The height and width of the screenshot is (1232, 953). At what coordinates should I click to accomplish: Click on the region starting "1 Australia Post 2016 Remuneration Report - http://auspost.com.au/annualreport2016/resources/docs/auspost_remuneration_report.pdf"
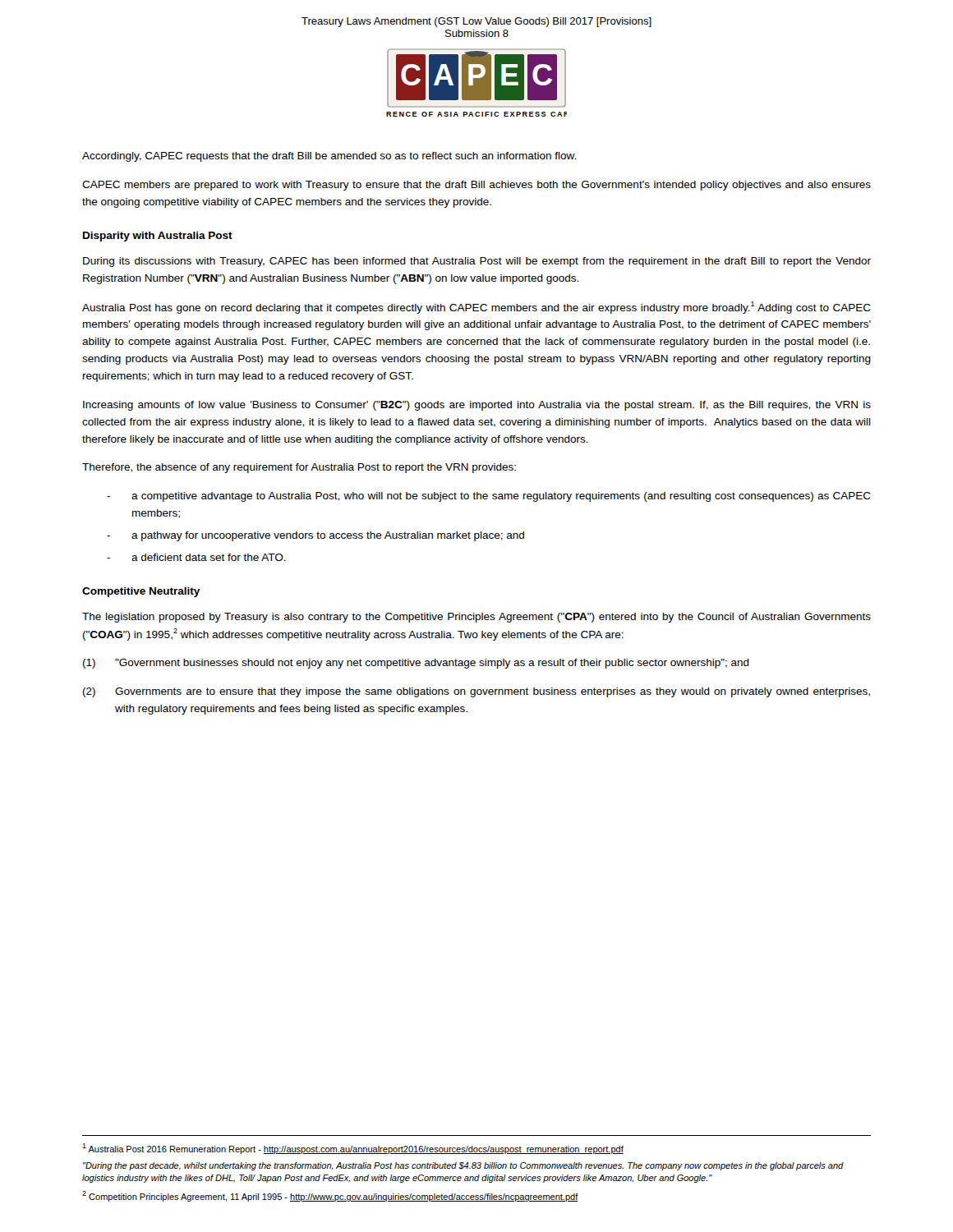[x=353, y=1148]
